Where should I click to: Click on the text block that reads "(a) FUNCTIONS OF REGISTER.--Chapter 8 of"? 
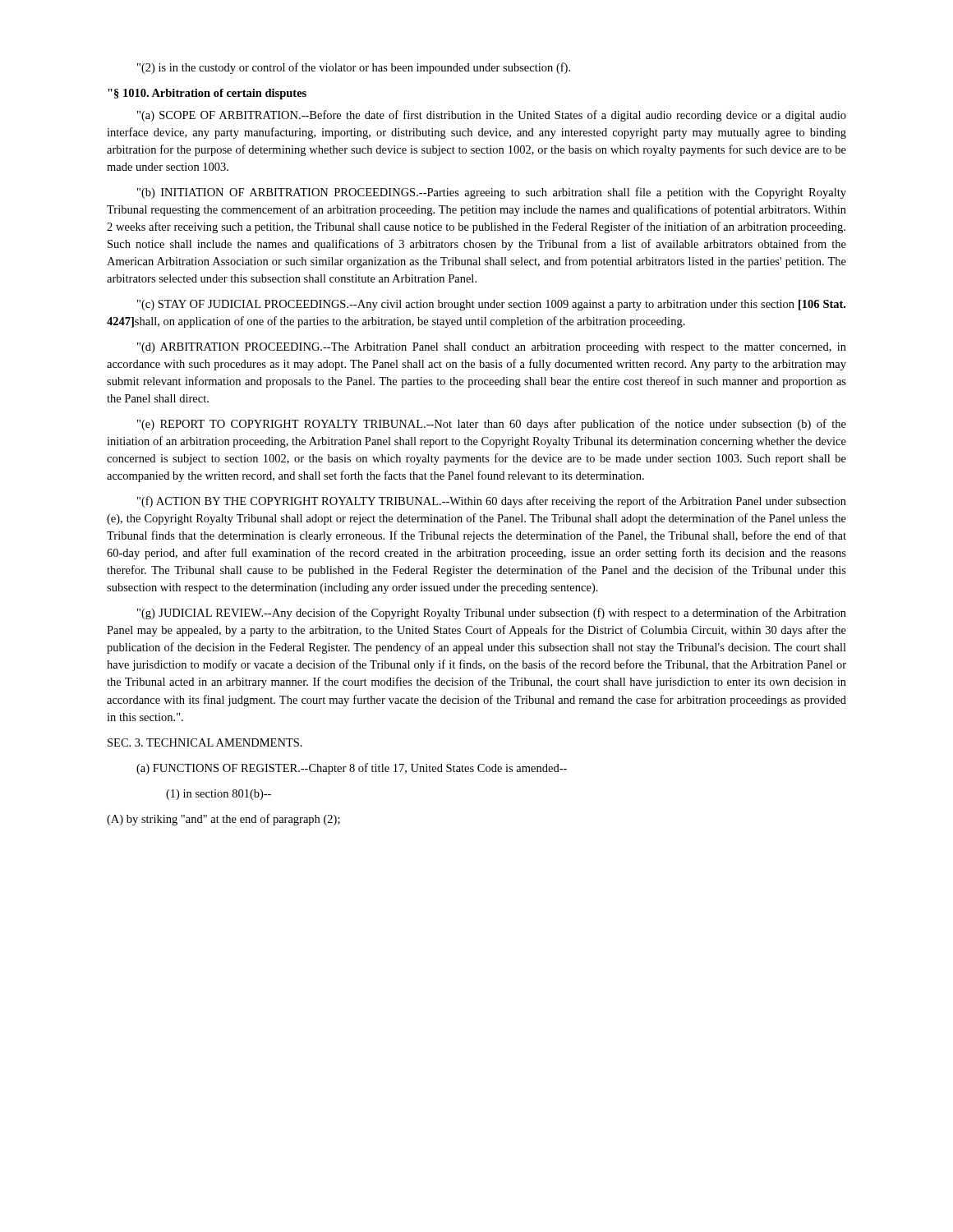(x=352, y=768)
